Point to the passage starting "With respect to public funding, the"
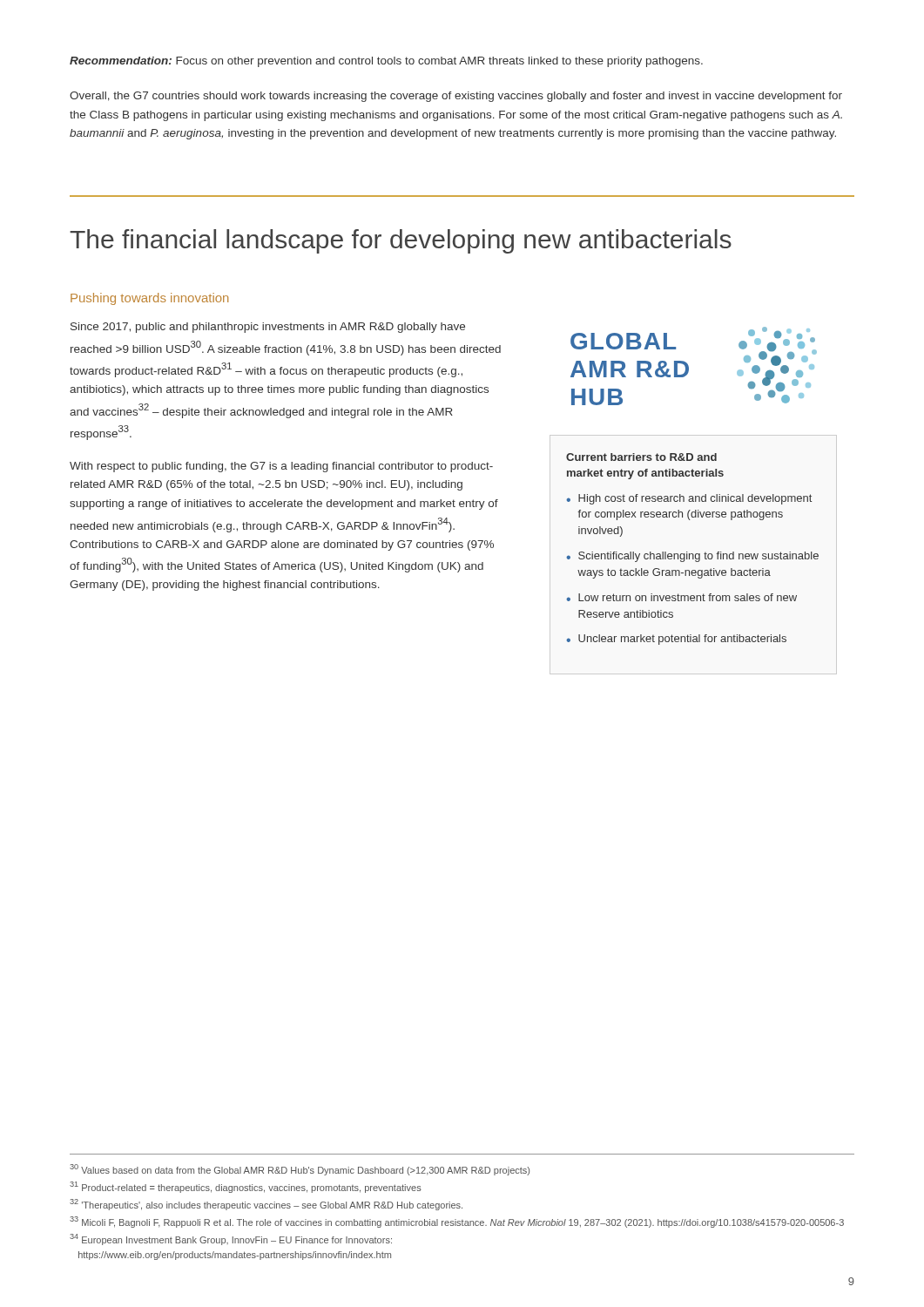 click(x=284, y=525)
